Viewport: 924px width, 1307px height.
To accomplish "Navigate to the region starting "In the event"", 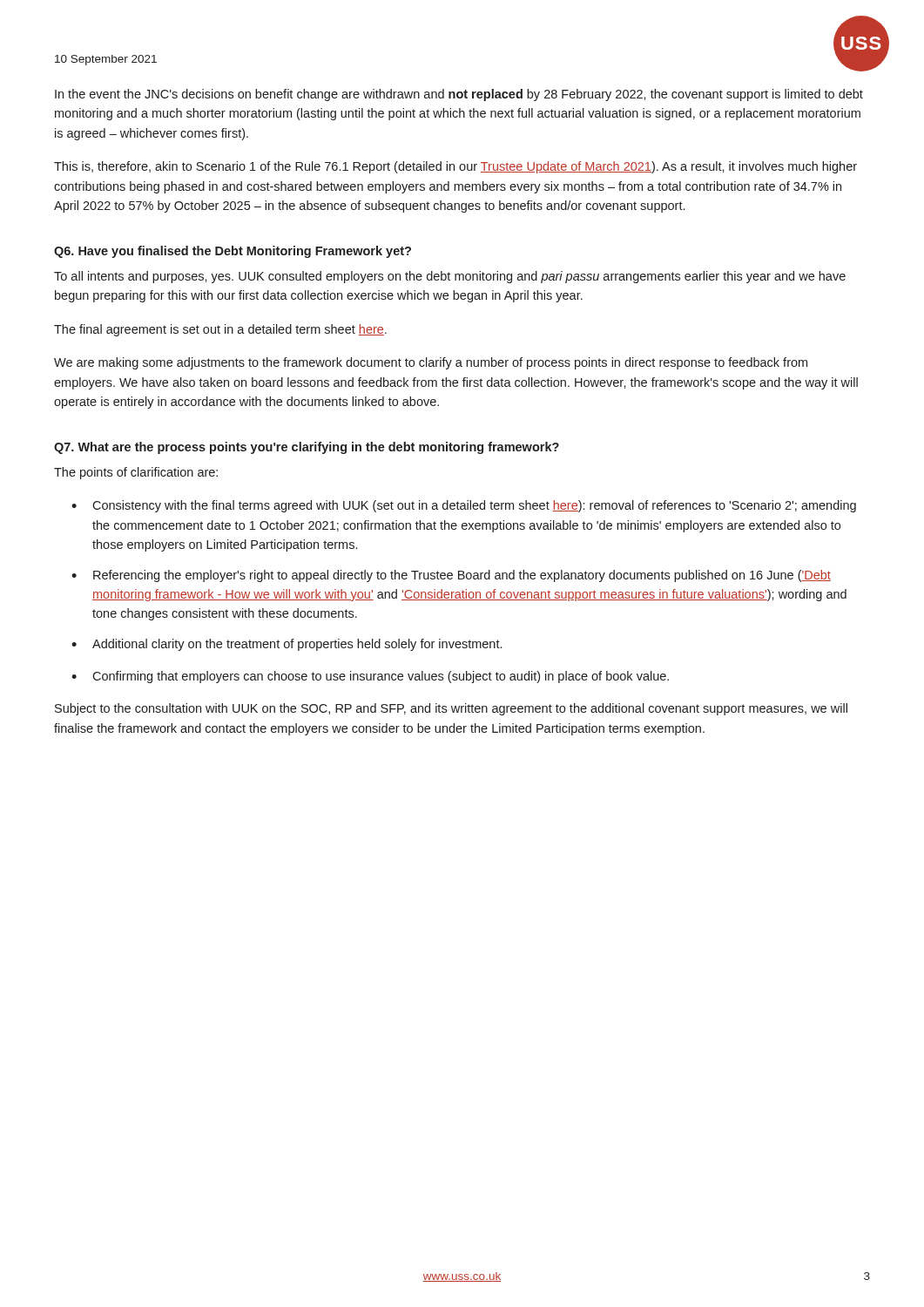I will [458, 114].
